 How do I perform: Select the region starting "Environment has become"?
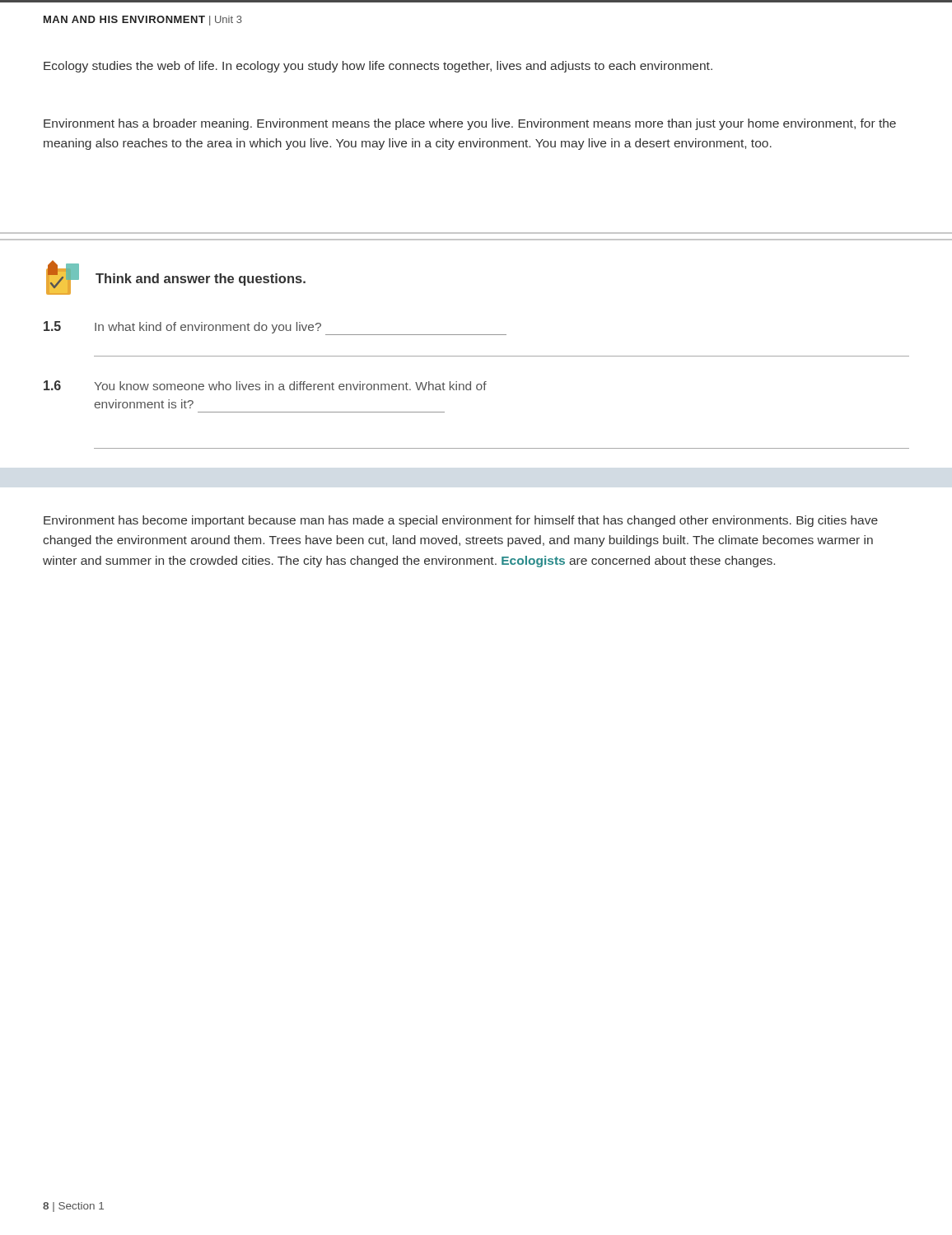tap(460, 540)
